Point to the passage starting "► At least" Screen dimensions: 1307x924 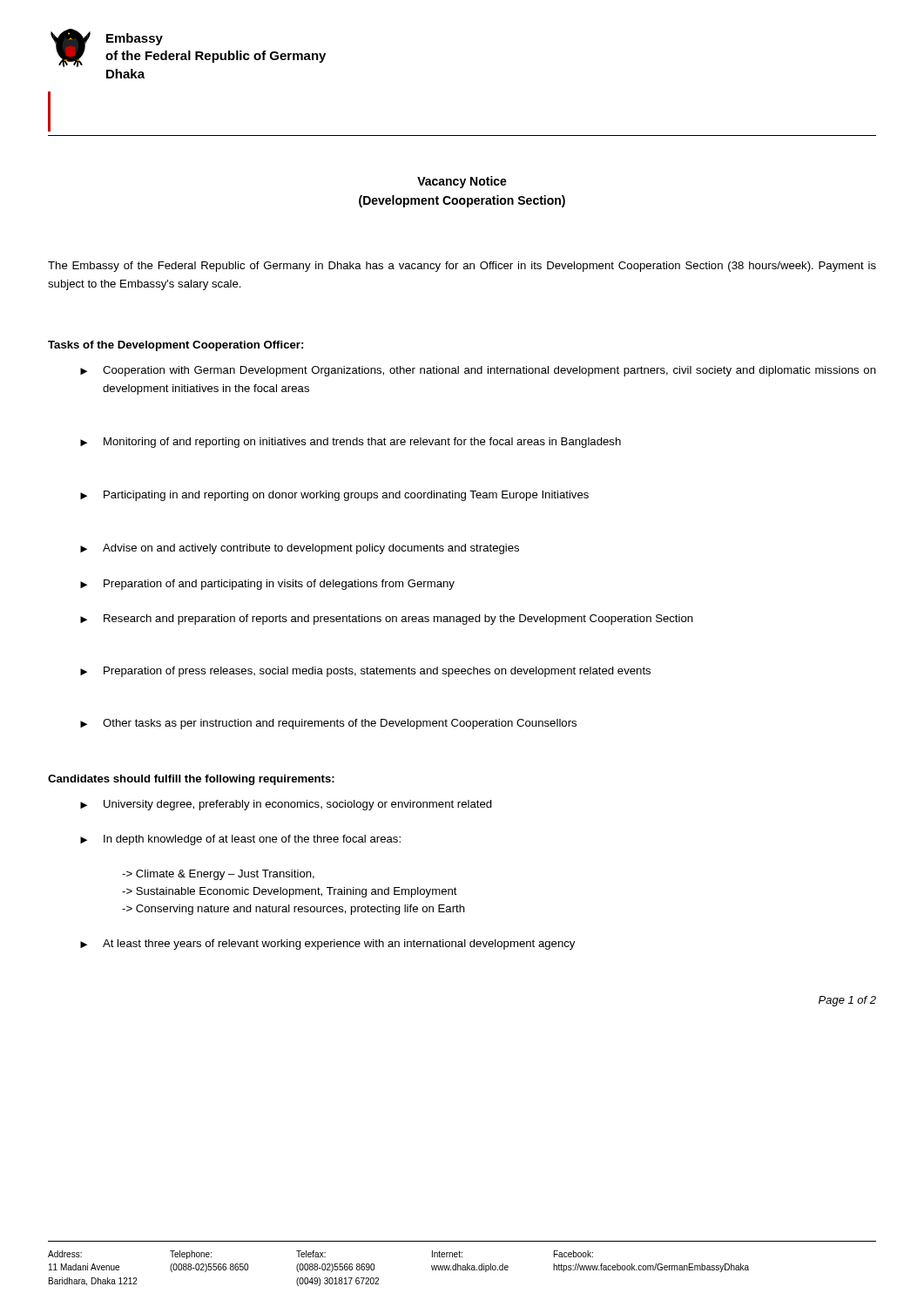click(x=327, y=944)
